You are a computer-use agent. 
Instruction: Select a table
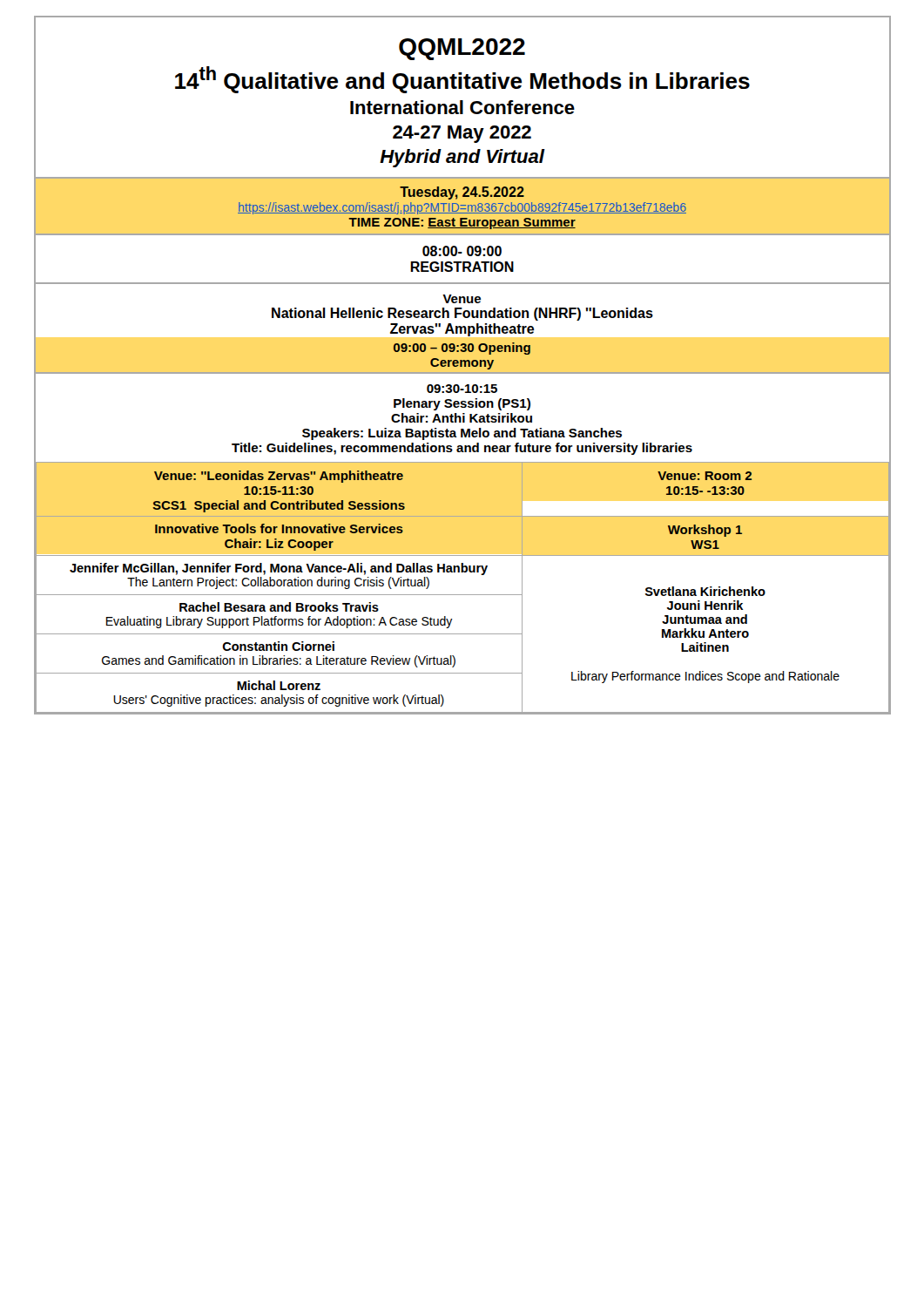[462, 587]
